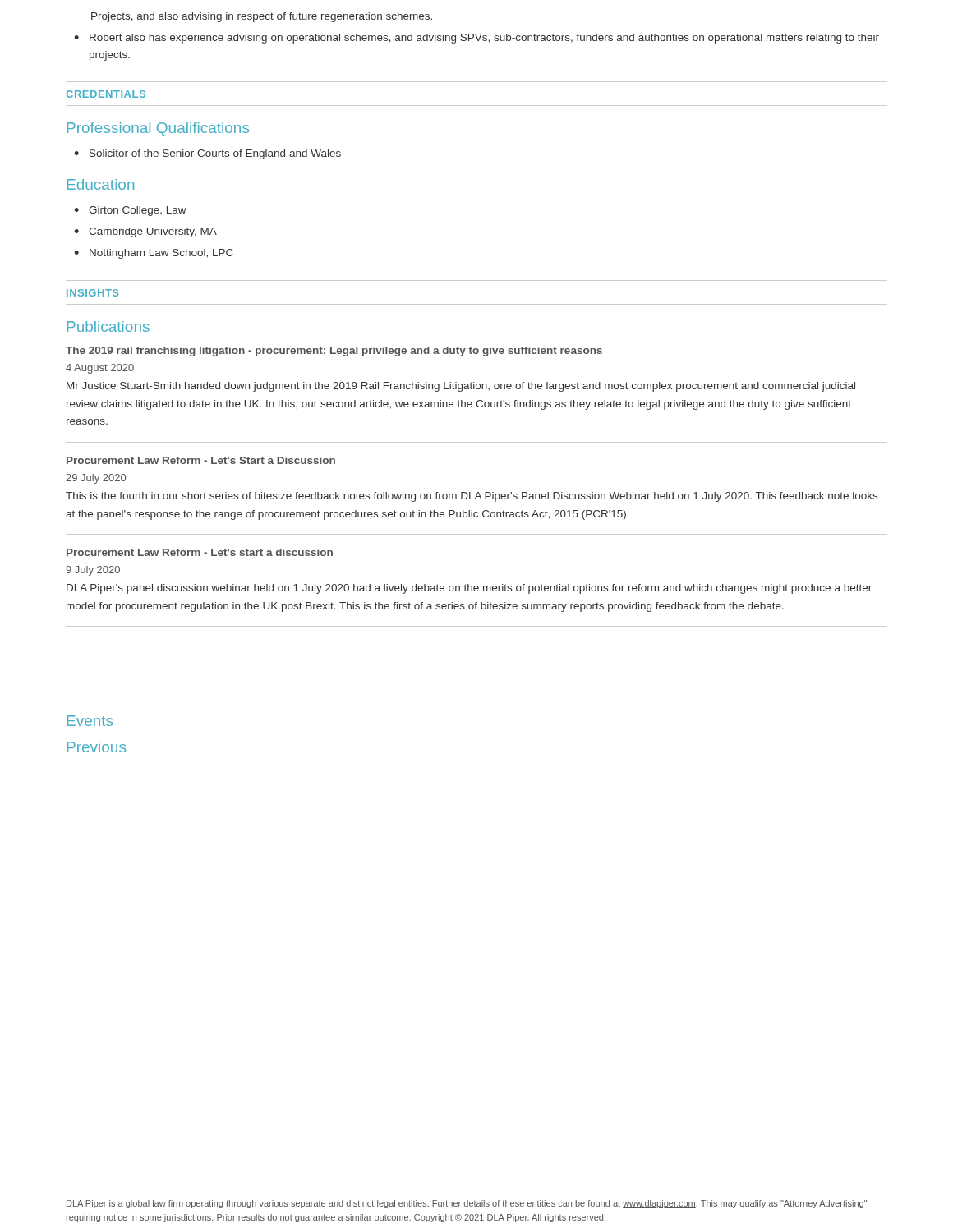Point to the region starting "9 July 2020"
The width and height of the screenshot is (953, 1232).
pyautogui.click(x=93, y=570)
